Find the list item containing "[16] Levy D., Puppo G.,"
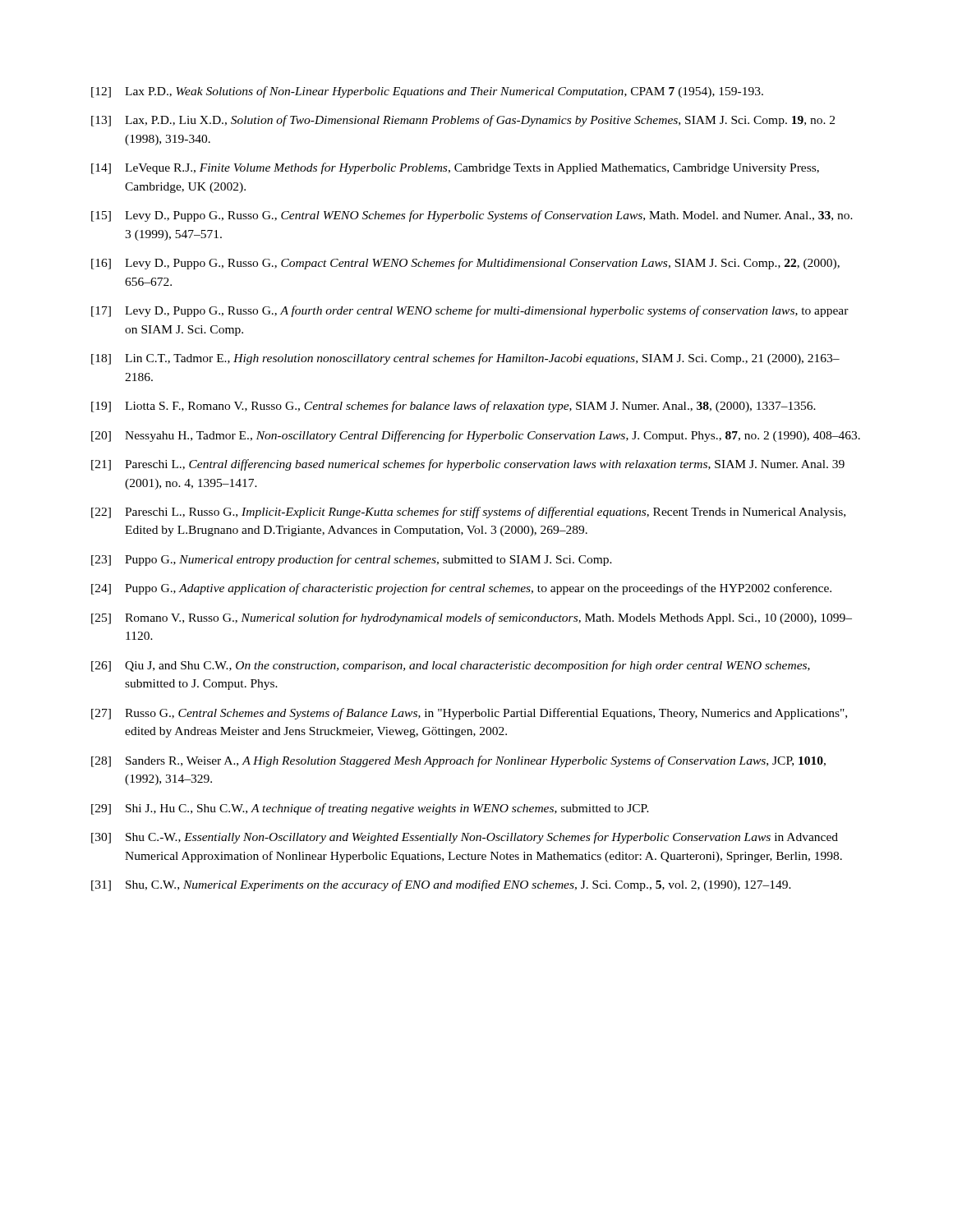Image resolution: width=953 pixels, height=1232 pixels. 476,272
